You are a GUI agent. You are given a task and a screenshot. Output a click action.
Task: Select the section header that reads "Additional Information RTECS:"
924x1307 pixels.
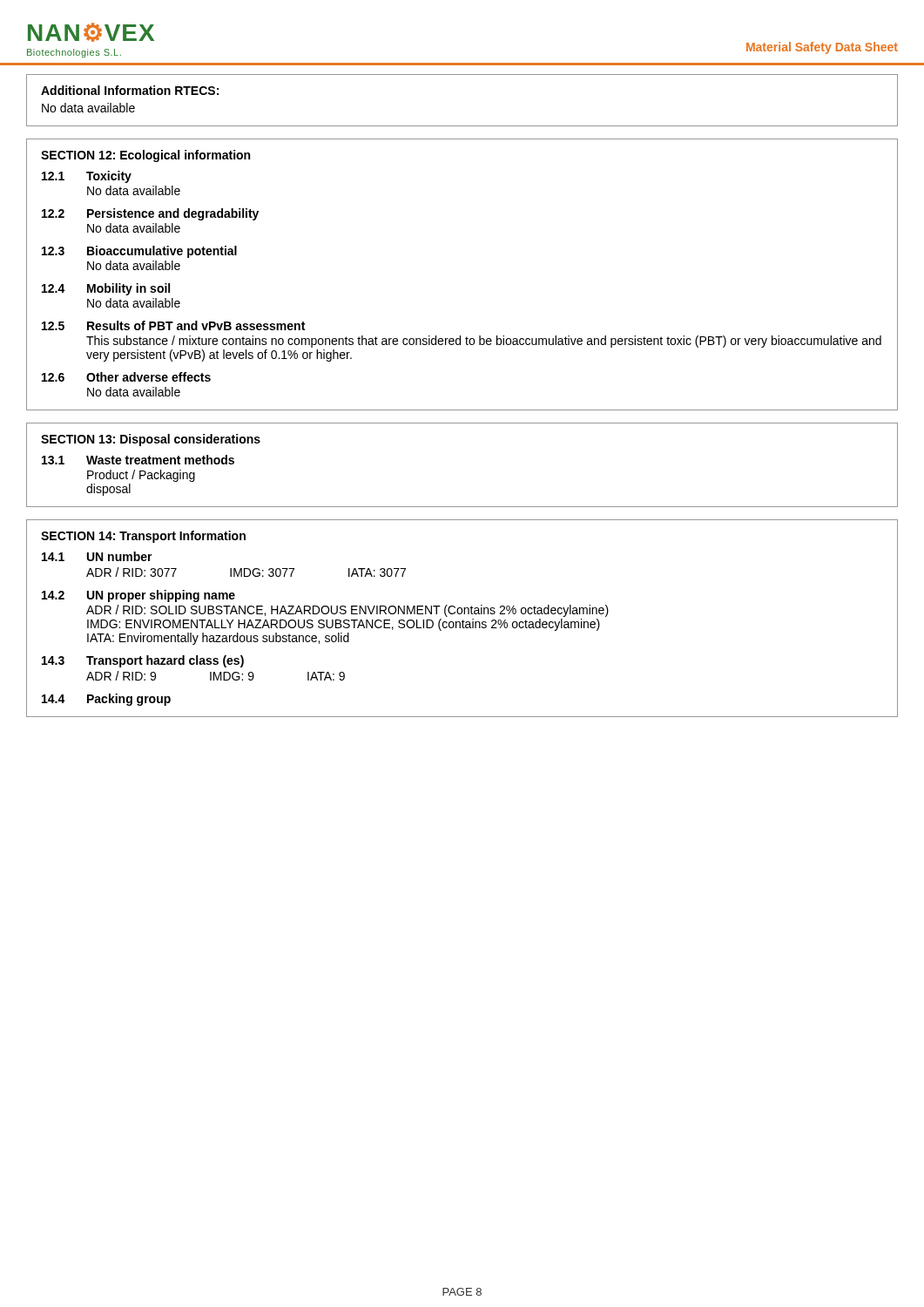tap(130, 91)
